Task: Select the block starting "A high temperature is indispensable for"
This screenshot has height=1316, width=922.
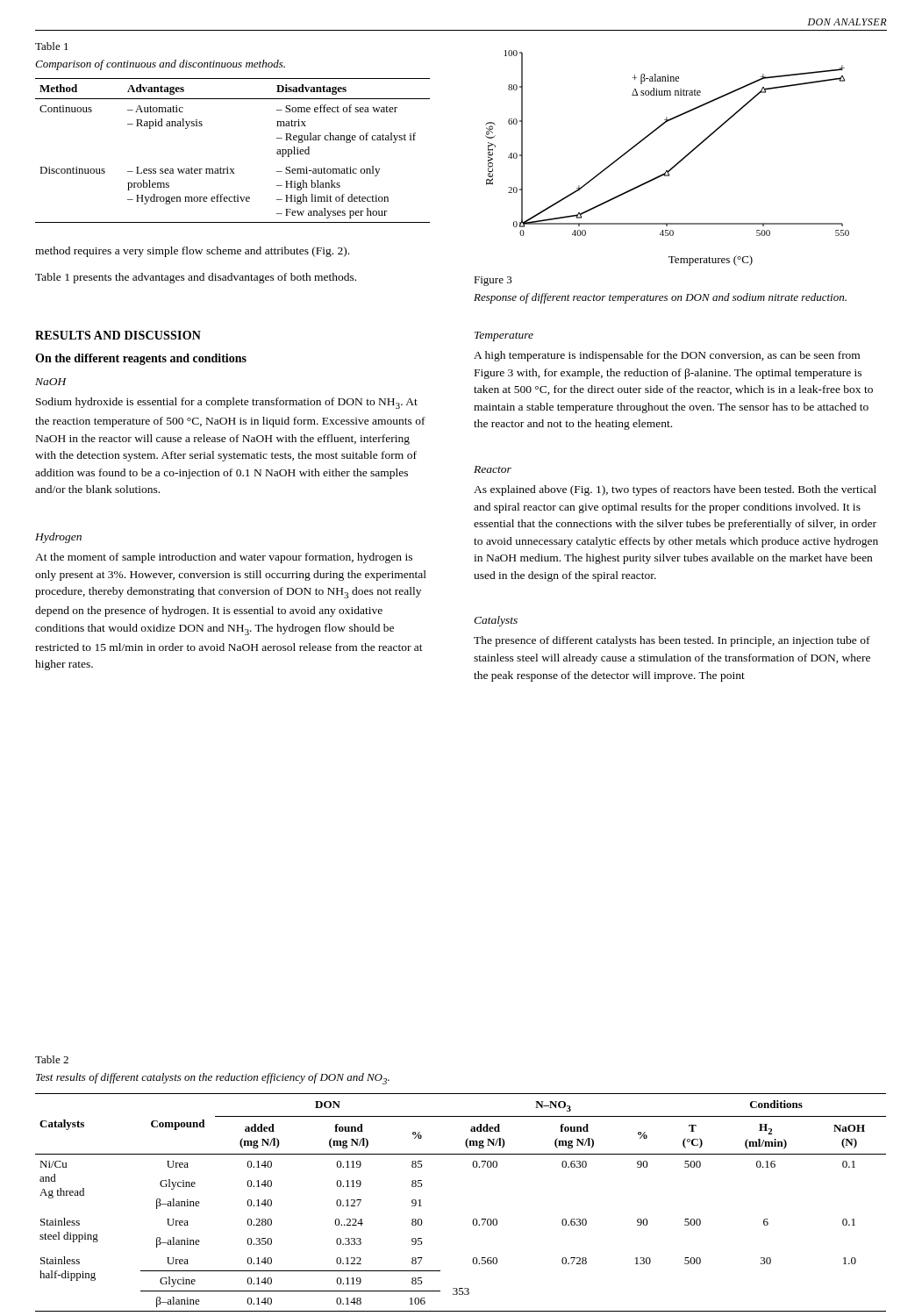Action: pos(673,389)
